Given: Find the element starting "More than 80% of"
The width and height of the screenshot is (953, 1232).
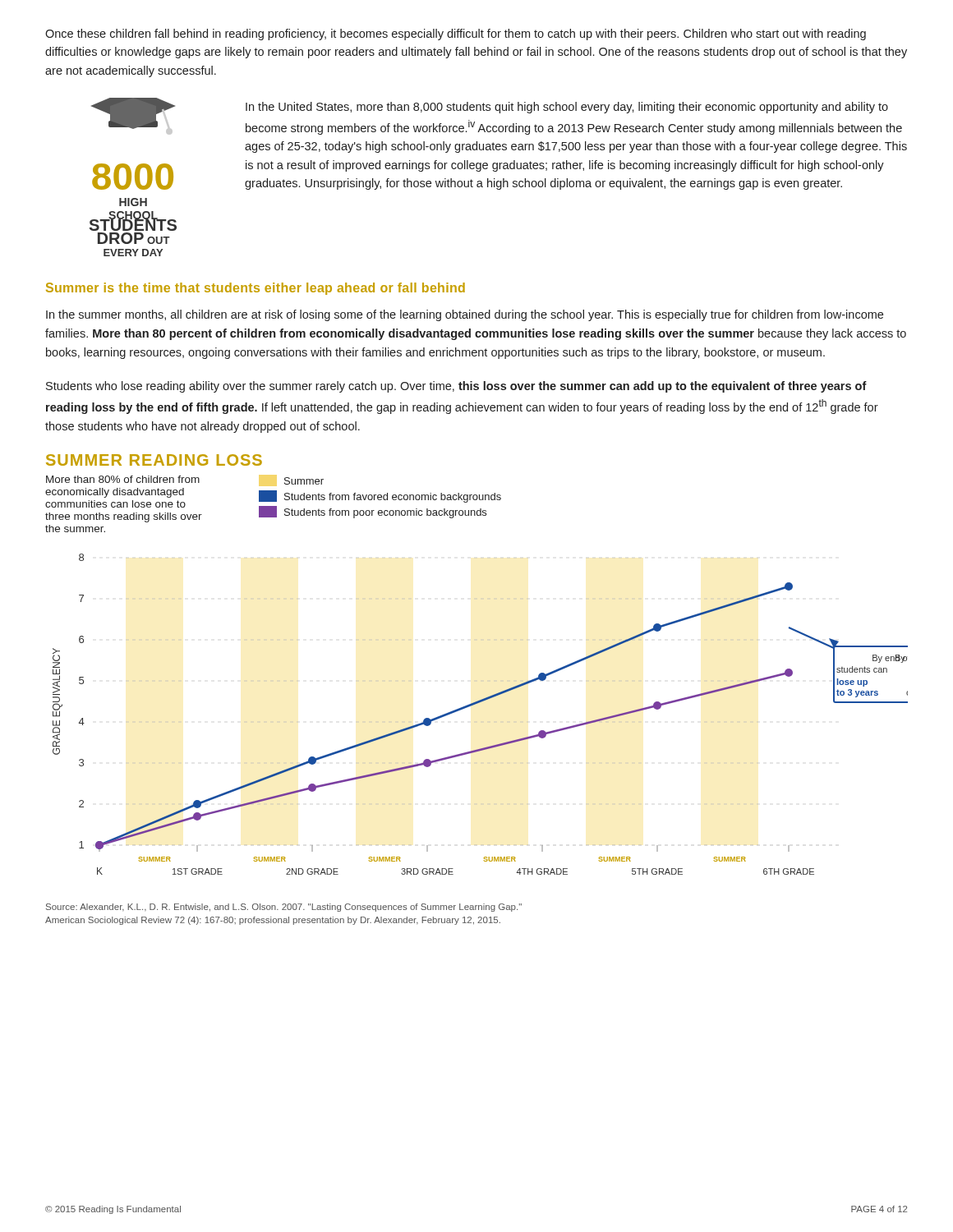Looking at the screenshot, I should [123, 504].
